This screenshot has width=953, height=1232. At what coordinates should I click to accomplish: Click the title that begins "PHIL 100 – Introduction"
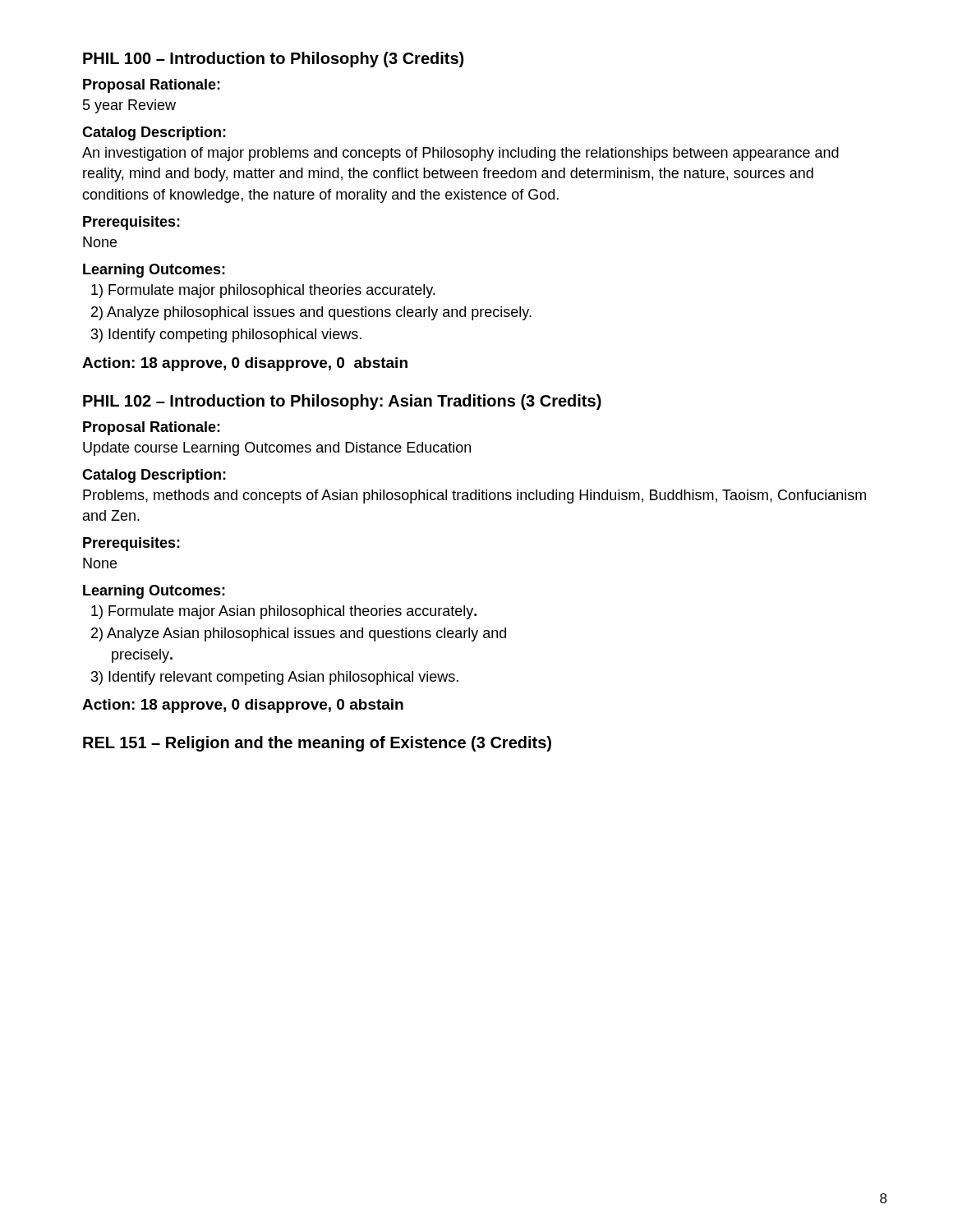[x=273, y=58]
